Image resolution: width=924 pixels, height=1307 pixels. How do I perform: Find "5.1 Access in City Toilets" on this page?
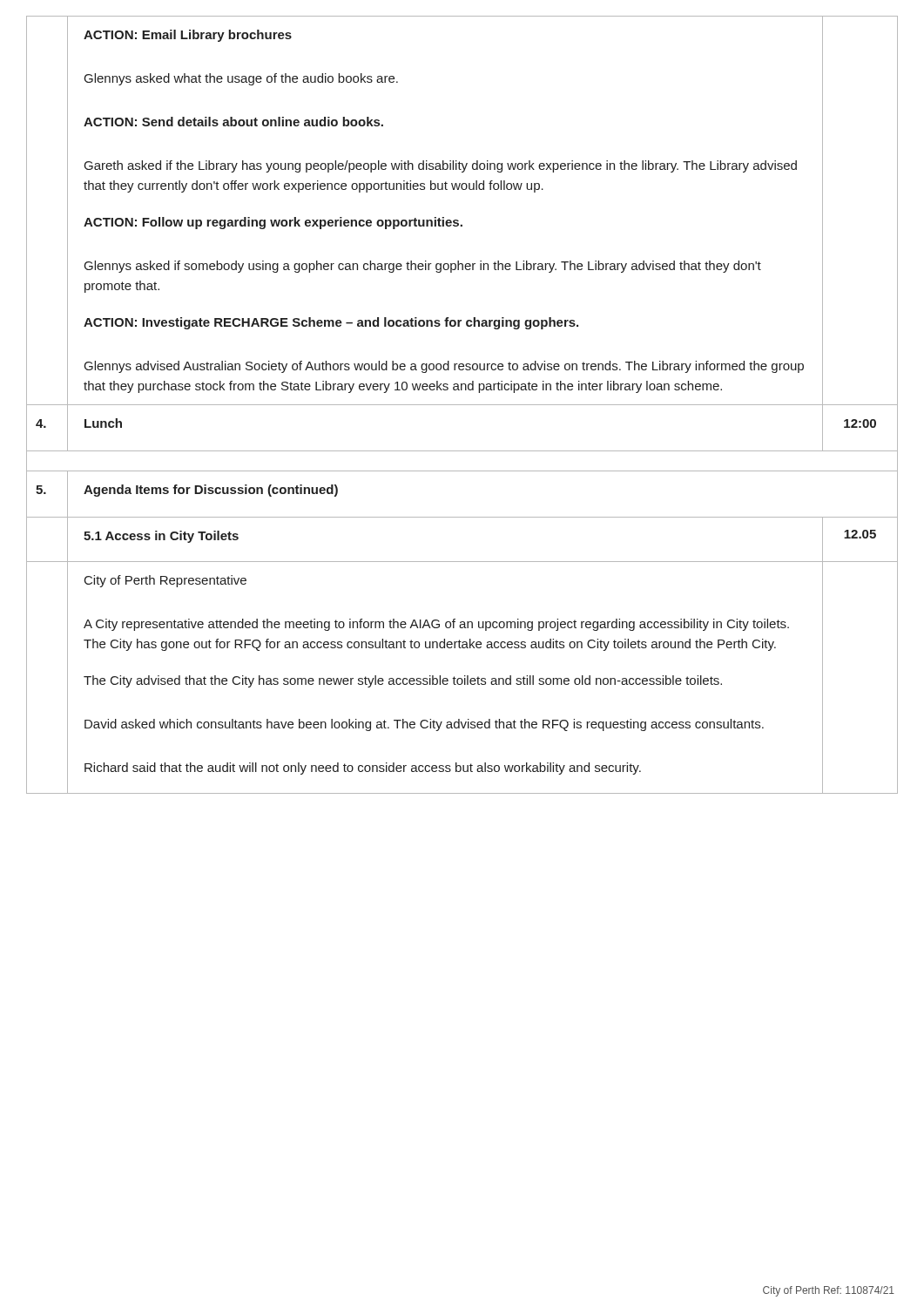161,535
